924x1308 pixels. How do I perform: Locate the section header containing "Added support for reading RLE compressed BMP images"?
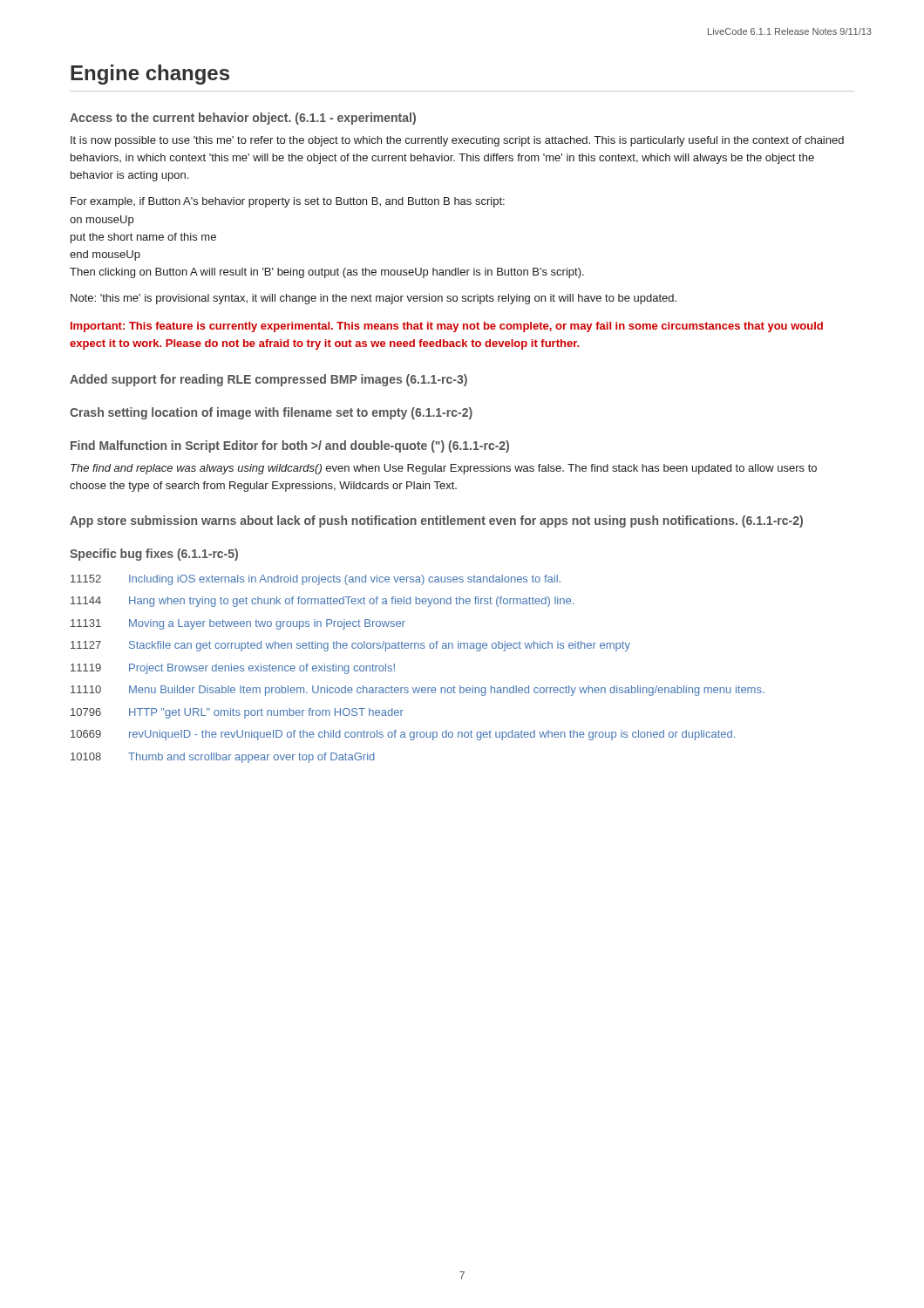click(x=462, y=379)
